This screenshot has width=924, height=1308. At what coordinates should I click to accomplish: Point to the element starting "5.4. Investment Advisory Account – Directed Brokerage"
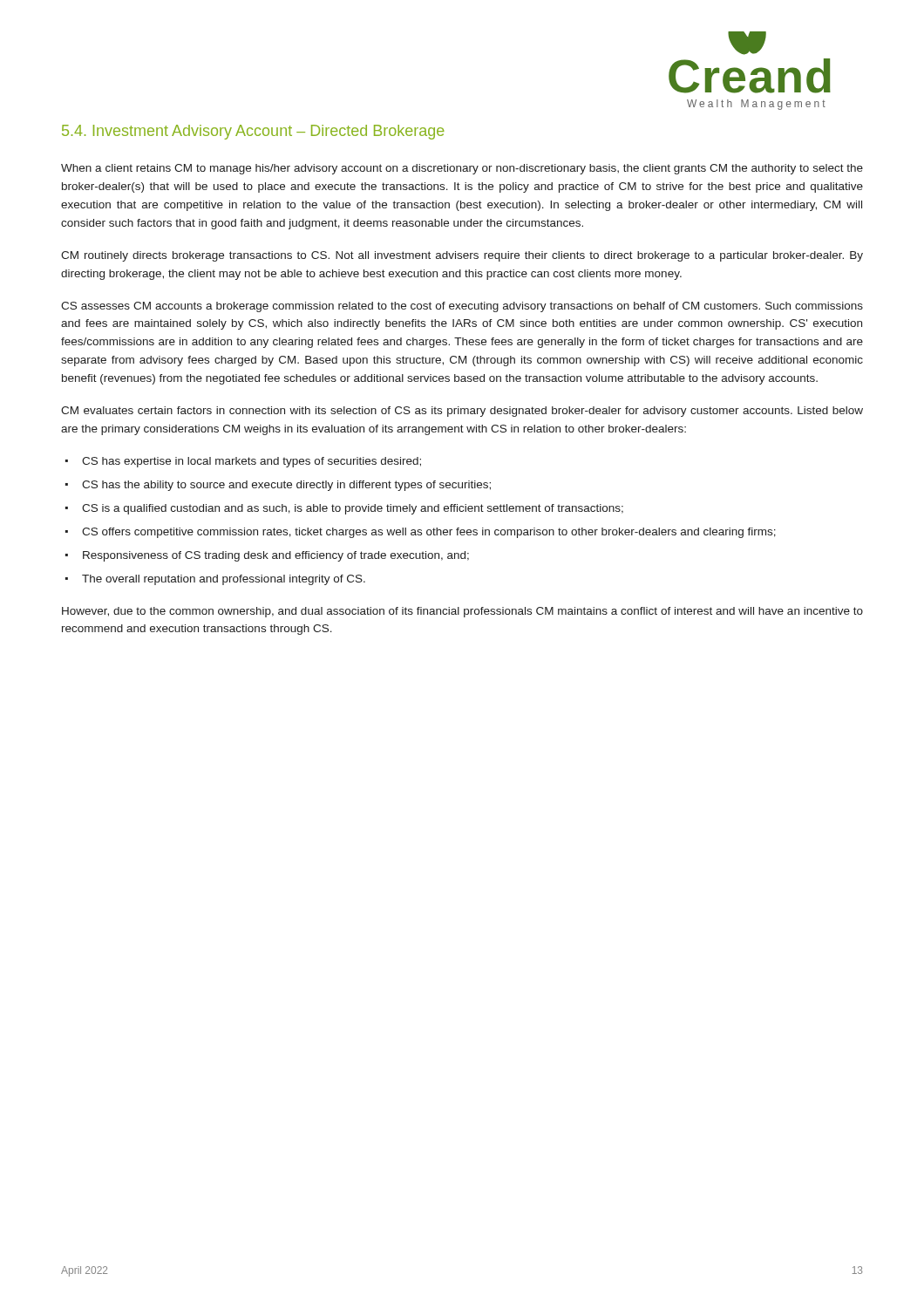coord(253,132)
